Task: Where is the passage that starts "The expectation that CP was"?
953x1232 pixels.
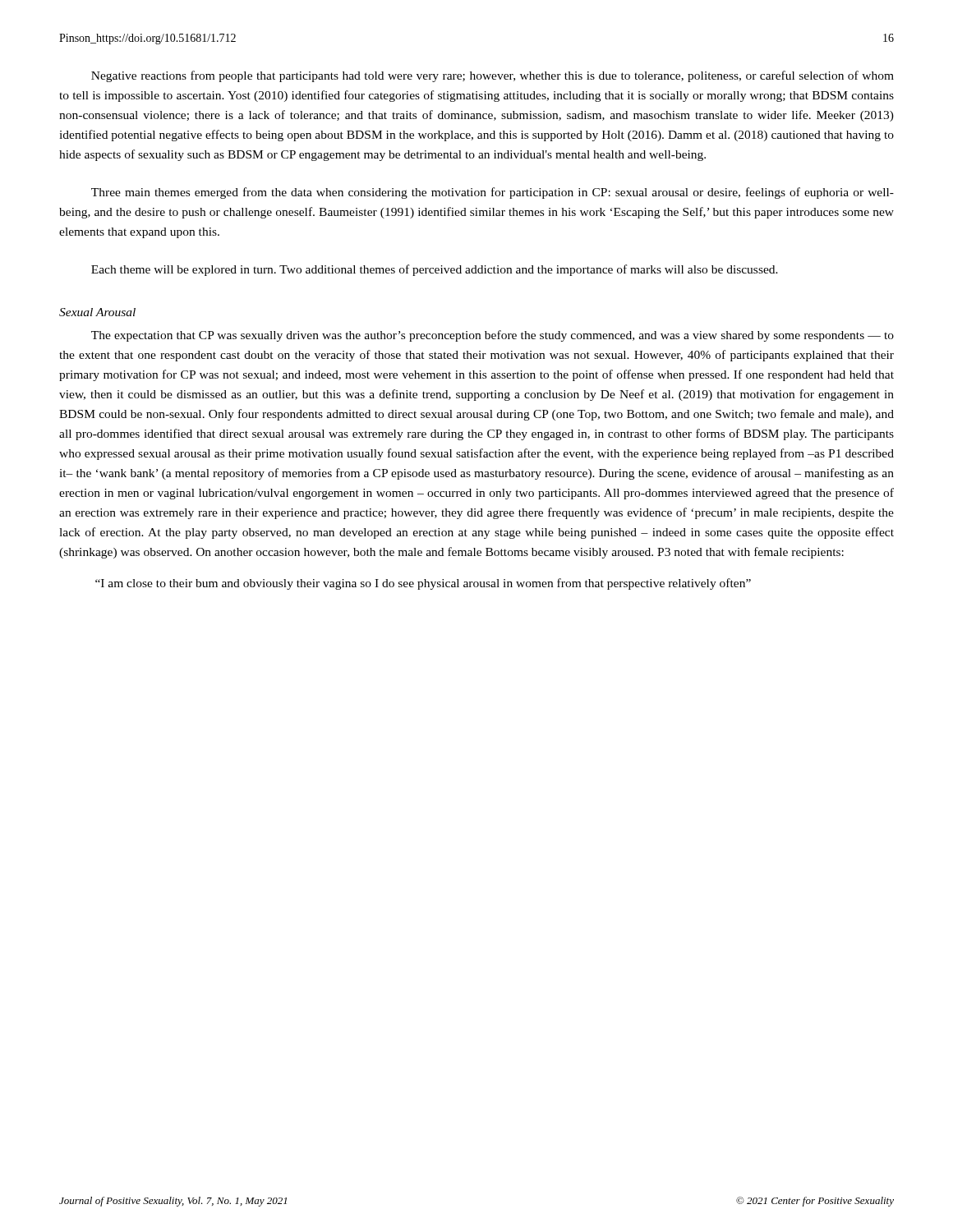Action: [476, 444]
